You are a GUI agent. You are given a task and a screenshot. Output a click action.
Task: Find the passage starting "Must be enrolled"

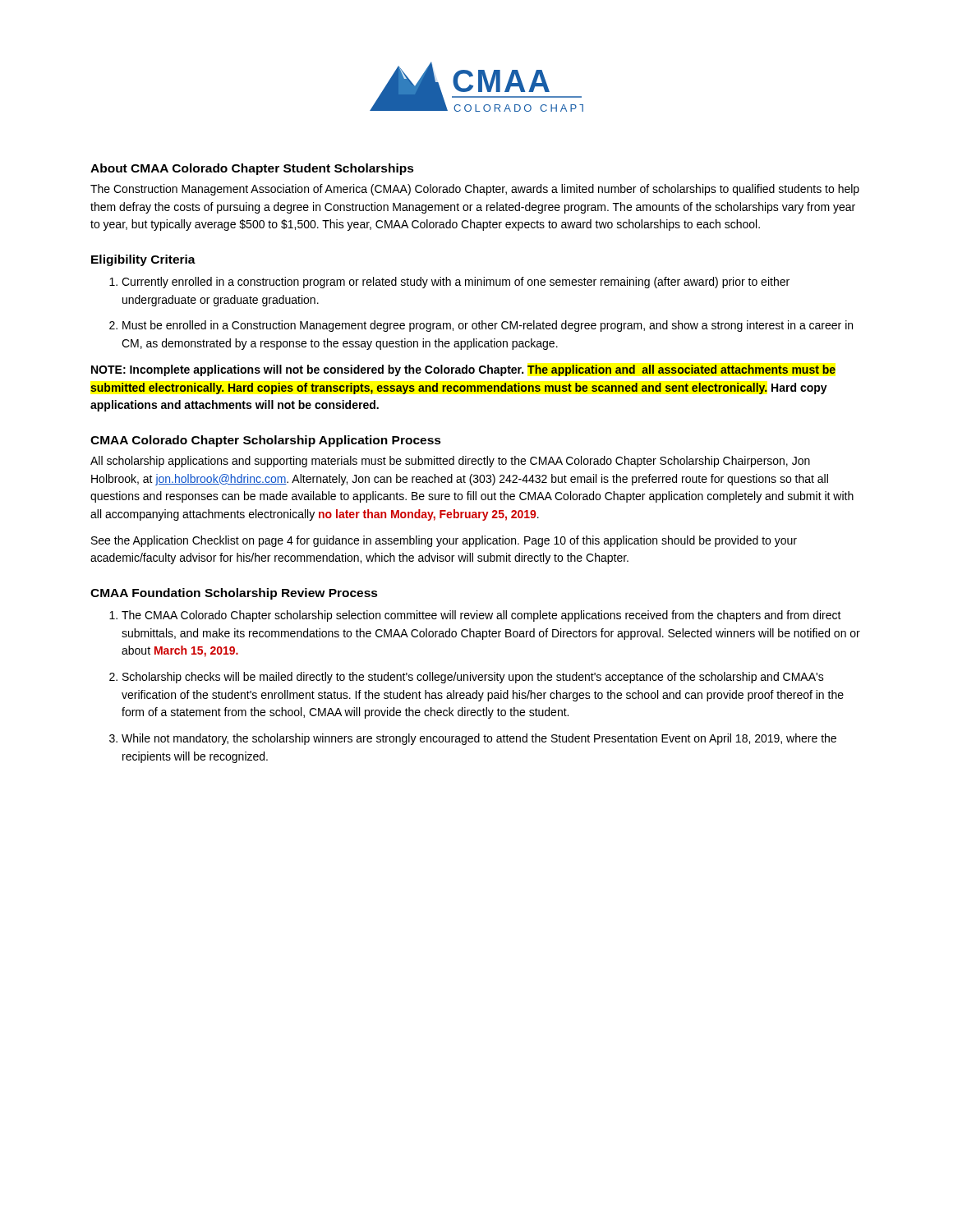point(488,335)
